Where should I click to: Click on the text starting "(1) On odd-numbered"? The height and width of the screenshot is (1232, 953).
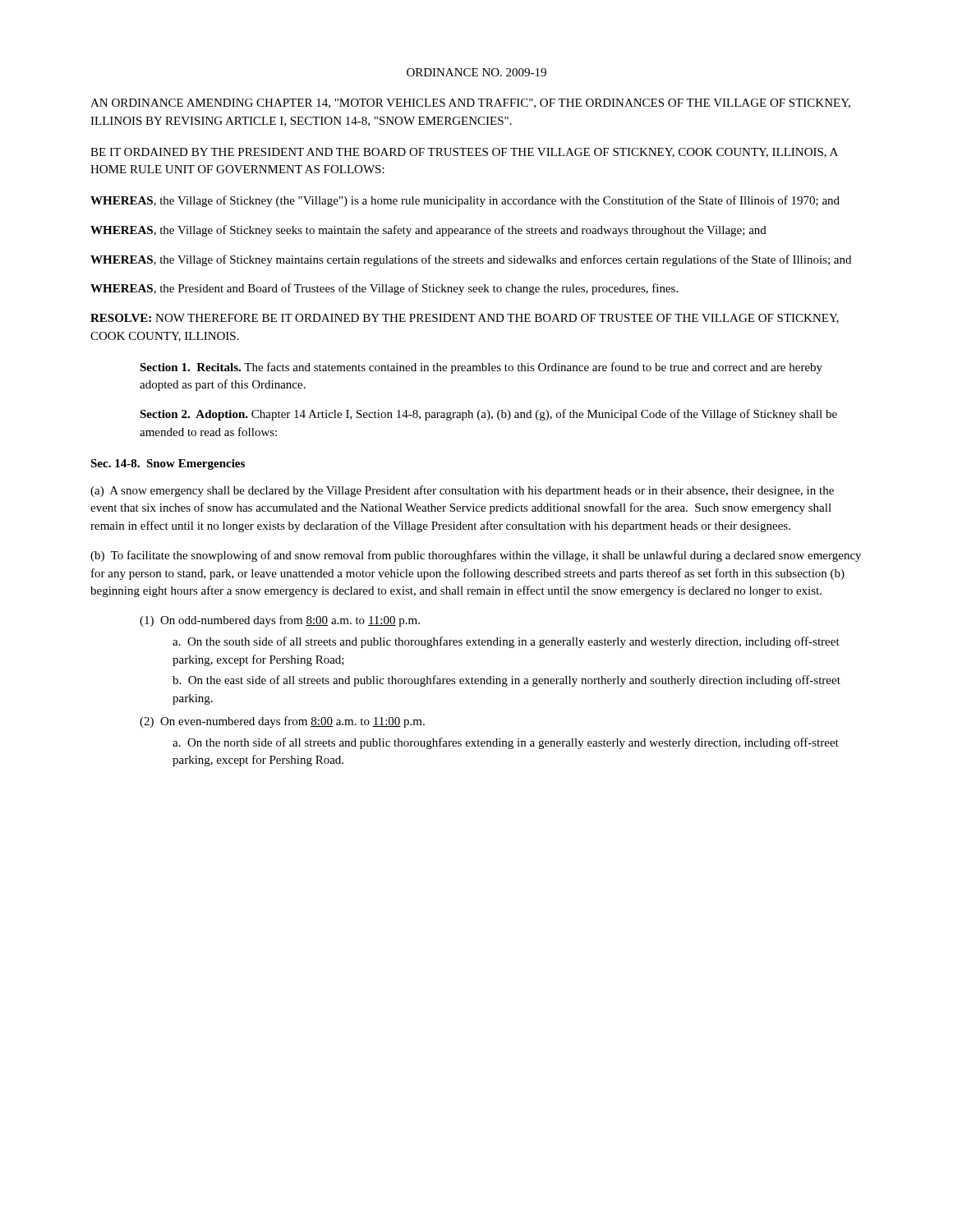point(280,620)
